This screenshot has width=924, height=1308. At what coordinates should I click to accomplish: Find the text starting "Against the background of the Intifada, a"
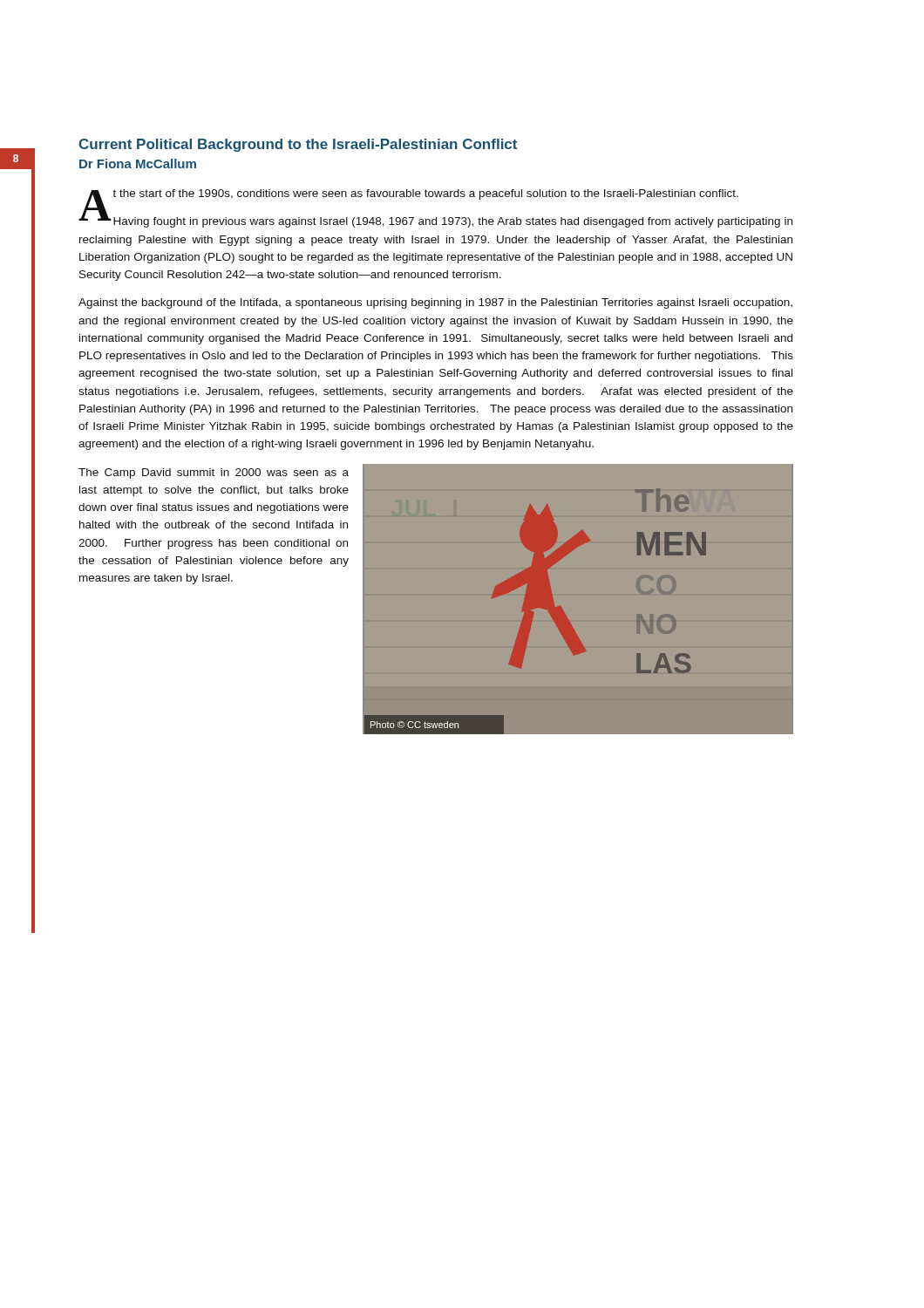coord(436,373)
